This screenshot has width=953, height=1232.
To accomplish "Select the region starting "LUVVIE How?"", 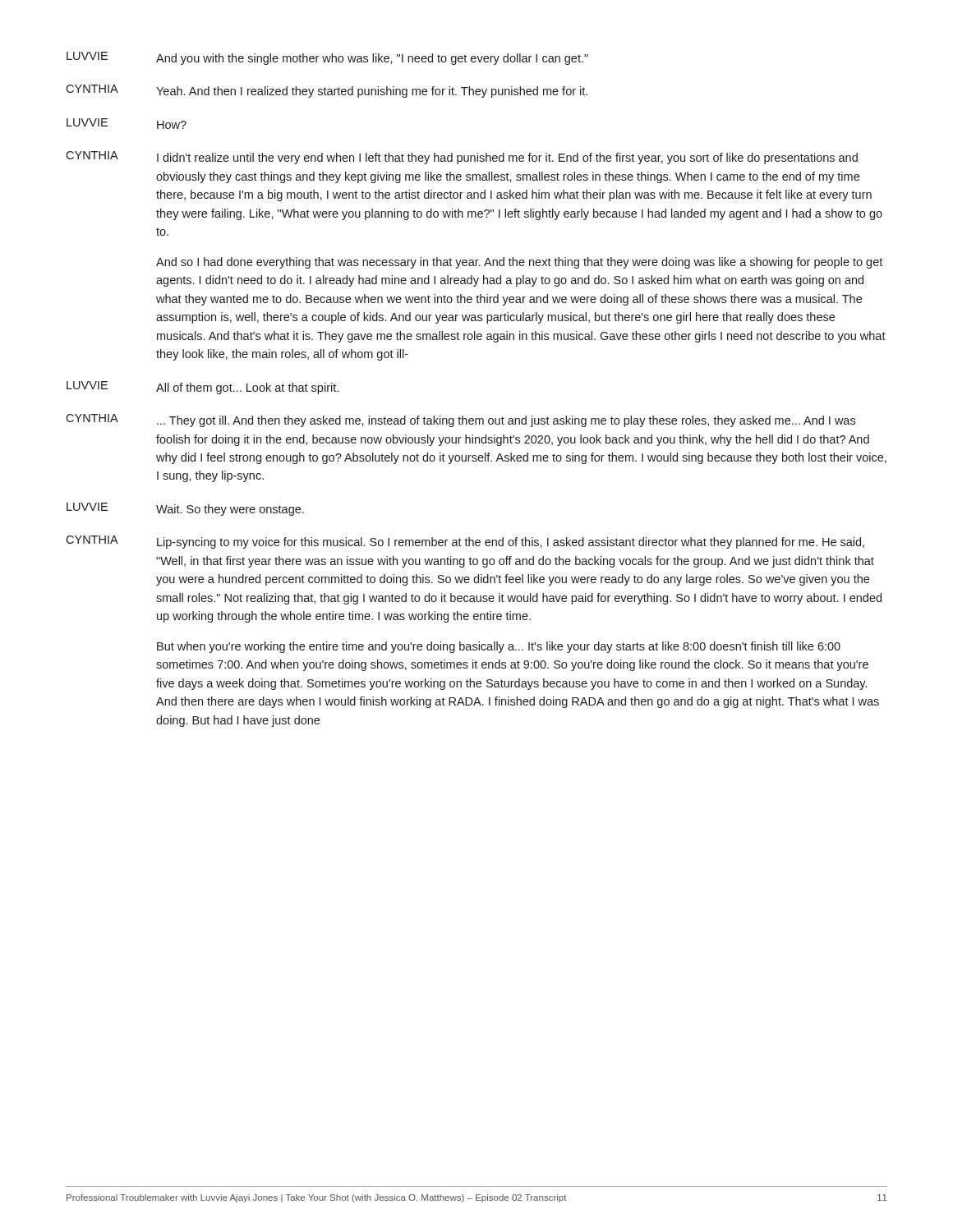I will point(84,124).
